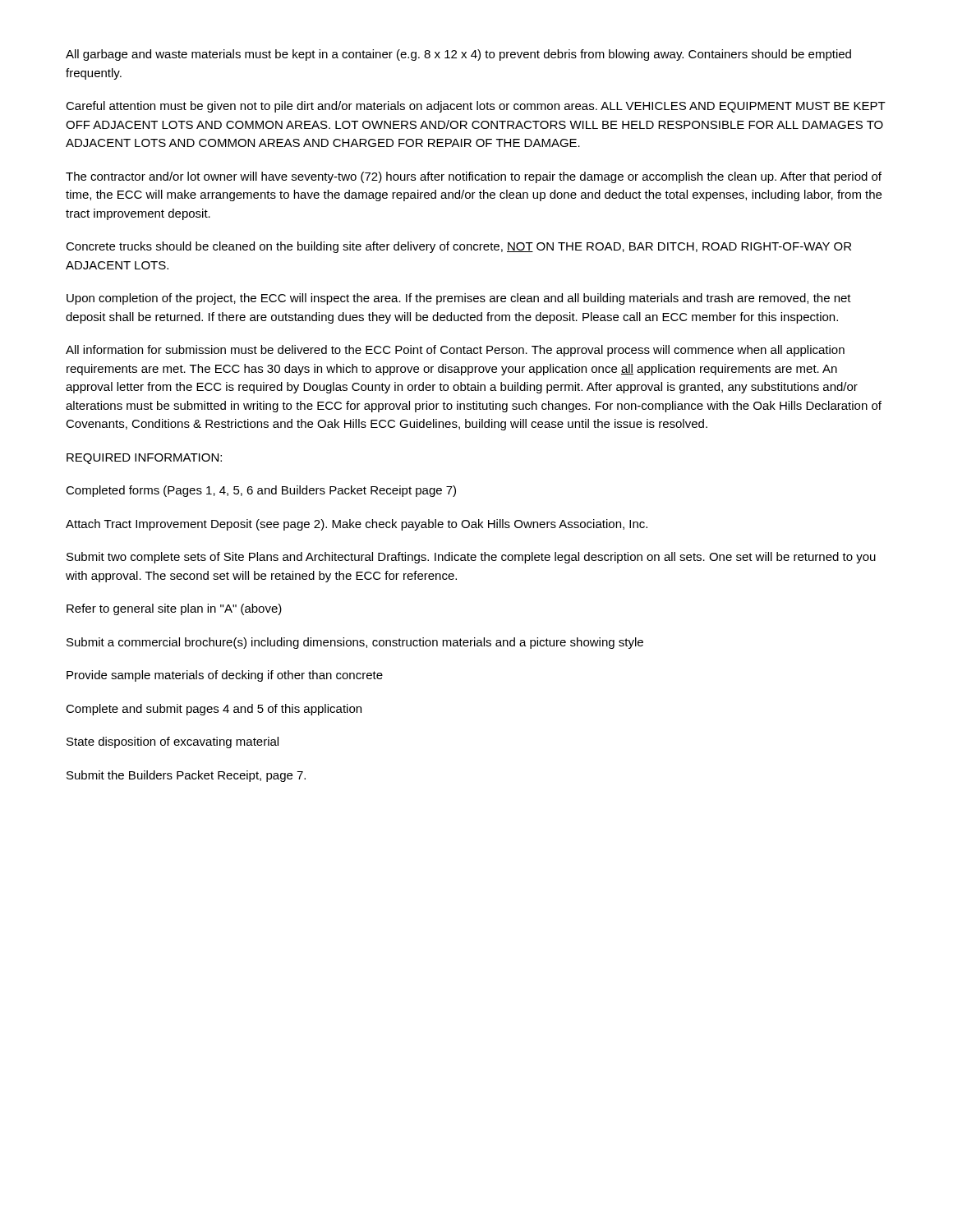
Task: Click on the text block with the text "Upon completion of the project,"
Action: tap(458, 307)
